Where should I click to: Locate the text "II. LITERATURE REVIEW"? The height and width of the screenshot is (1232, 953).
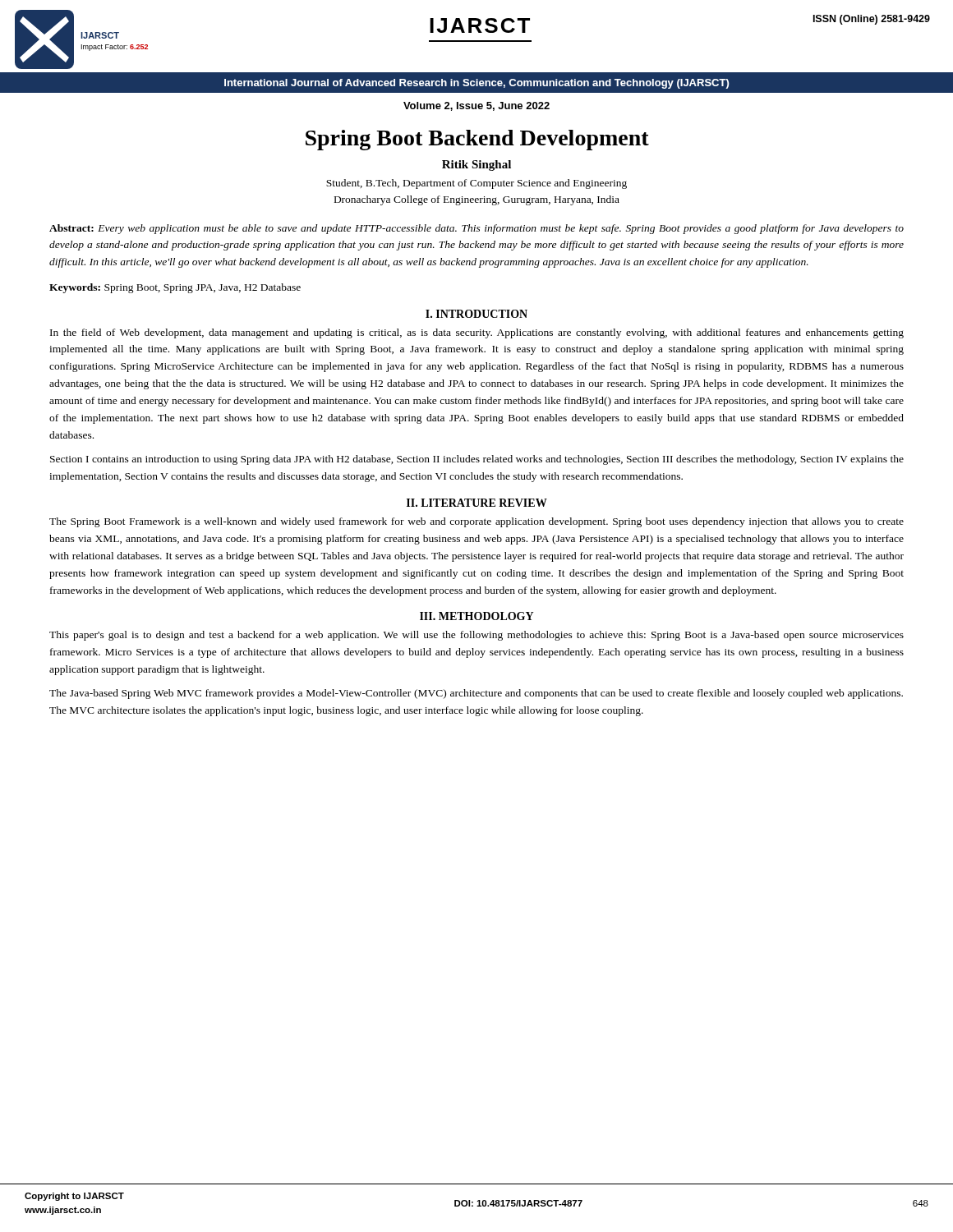click(x=476, y=503)
